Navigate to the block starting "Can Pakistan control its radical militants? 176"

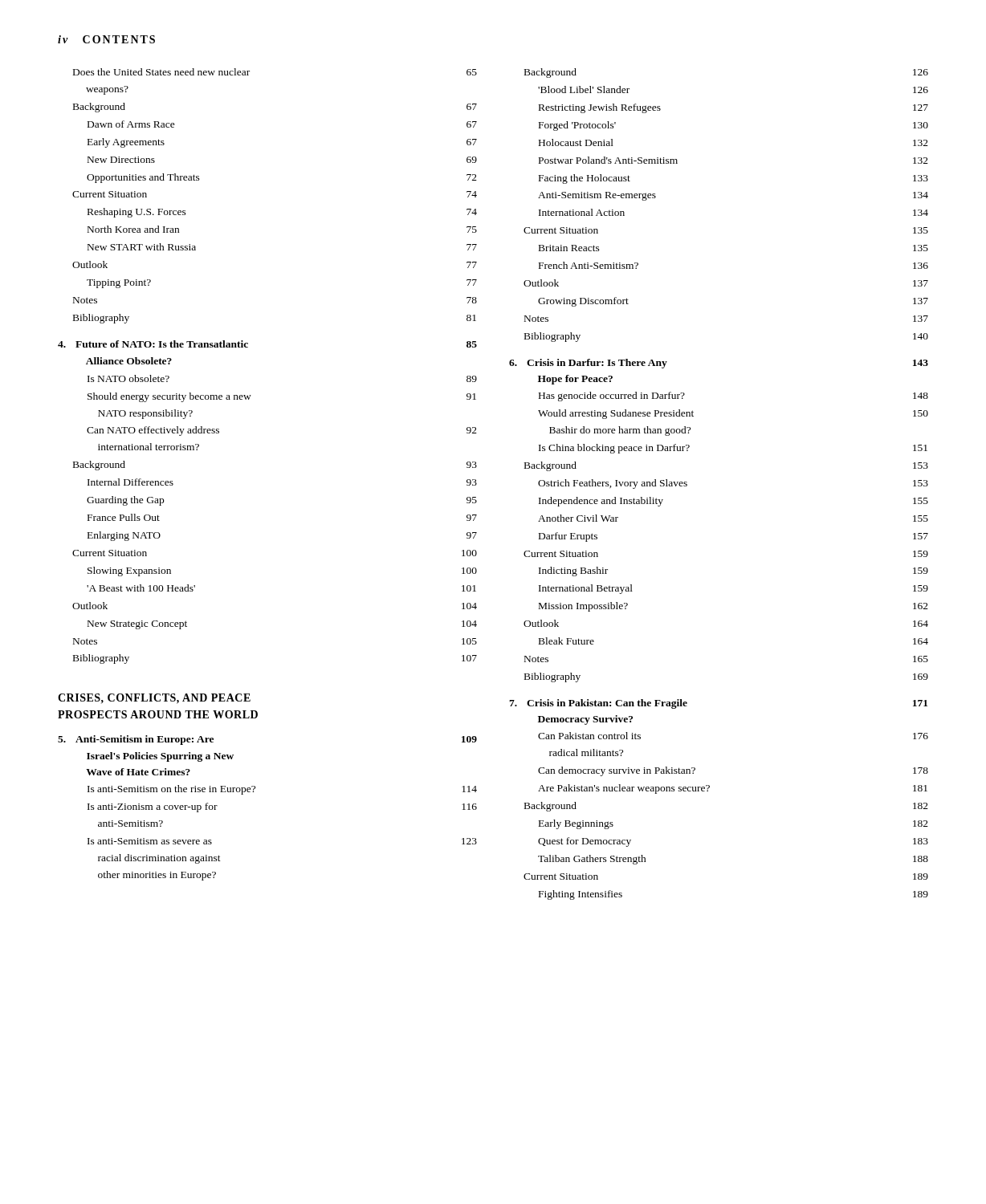pos(588,736)
